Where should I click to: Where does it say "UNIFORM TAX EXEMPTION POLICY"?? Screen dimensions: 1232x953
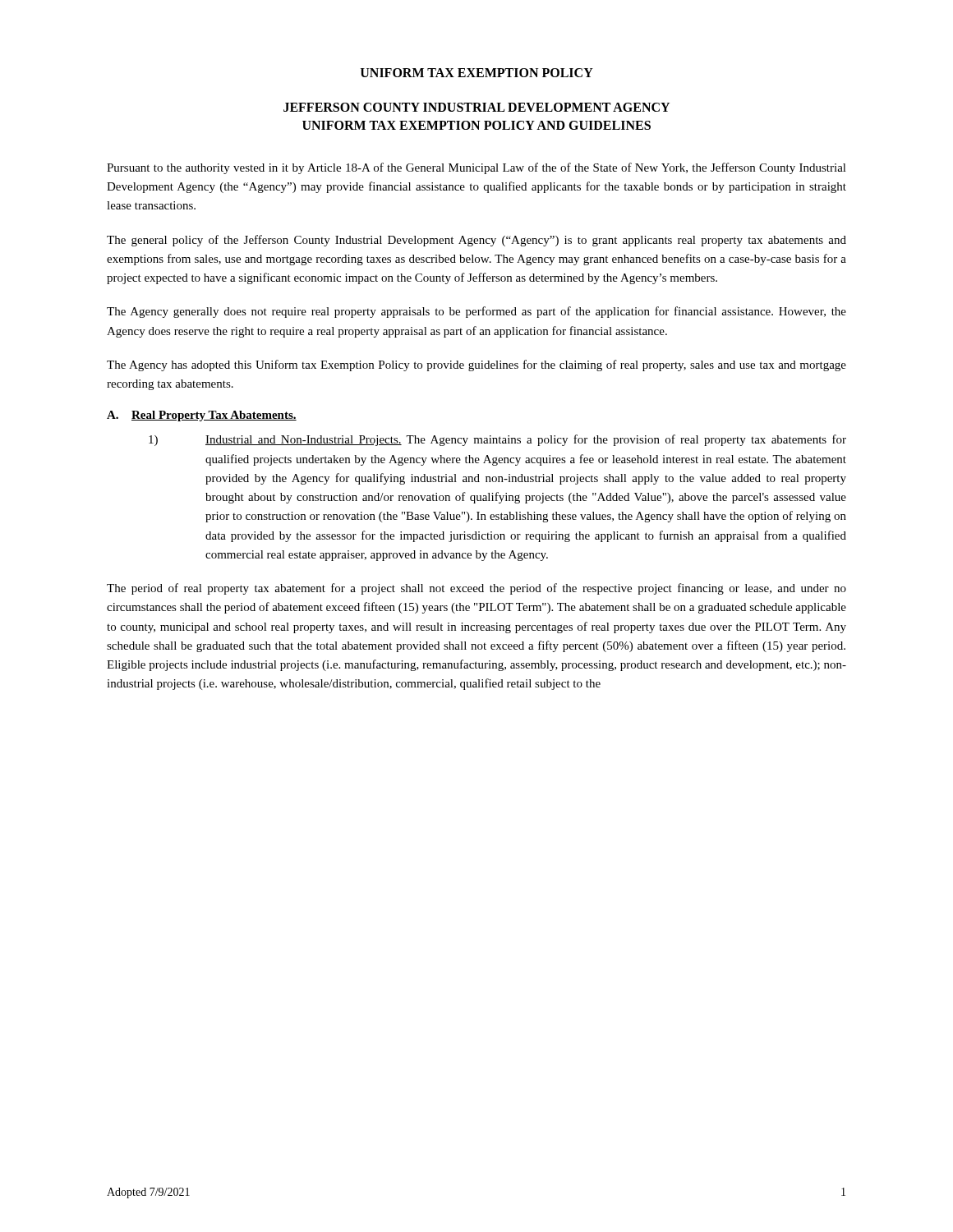tap(476, 73)
